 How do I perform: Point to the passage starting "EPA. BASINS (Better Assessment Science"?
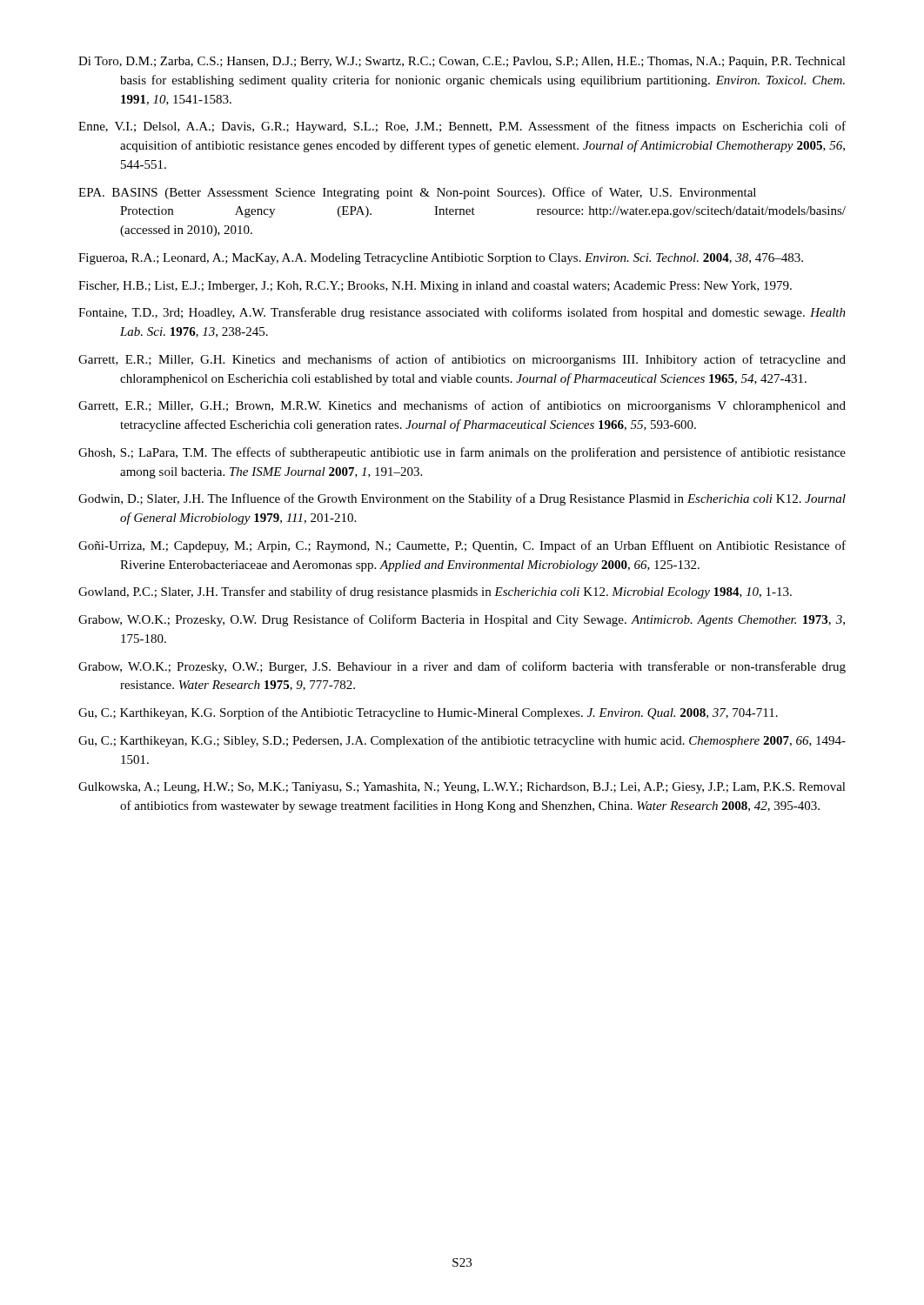[462, 211]
